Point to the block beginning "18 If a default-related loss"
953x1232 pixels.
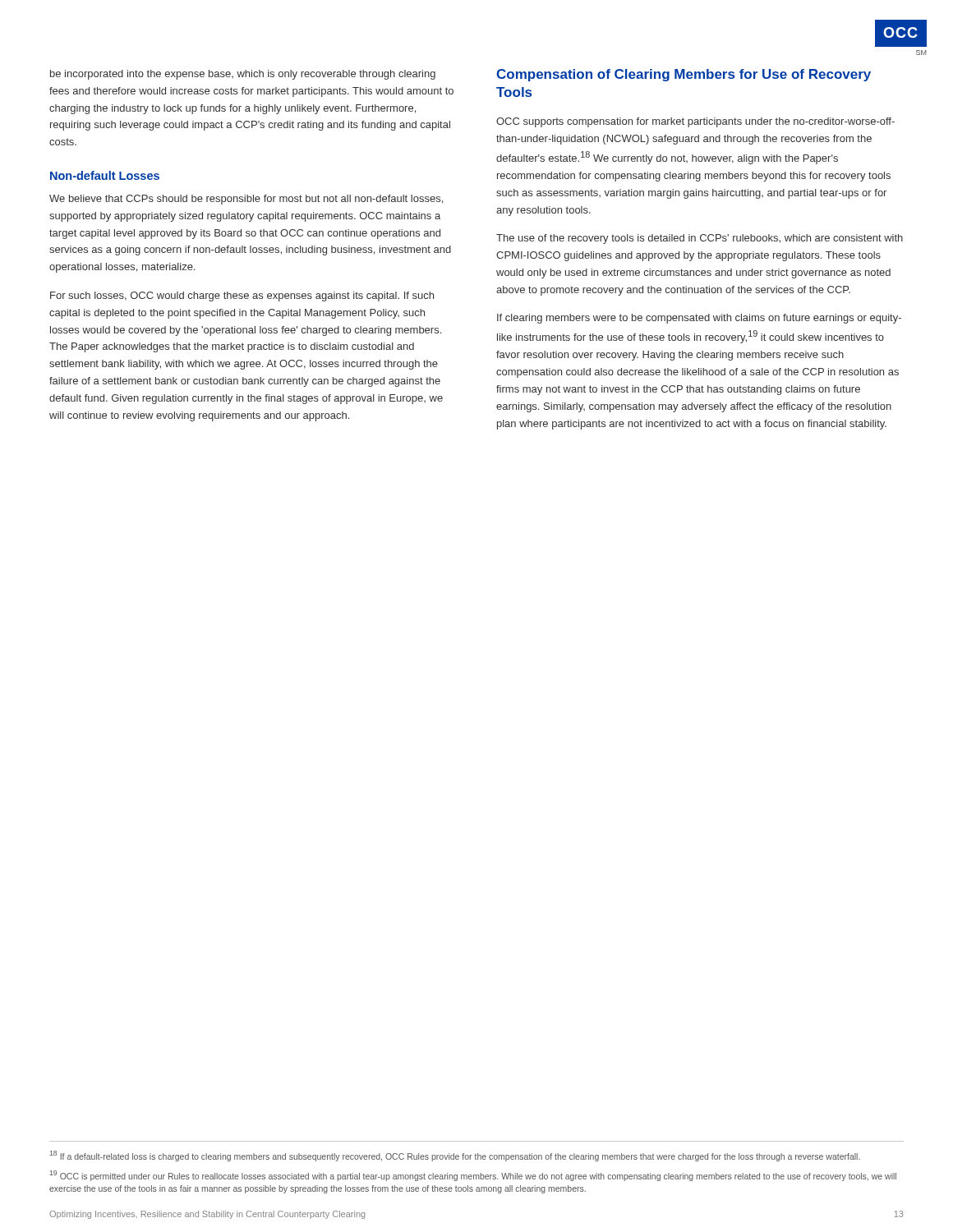point(455,1155)
